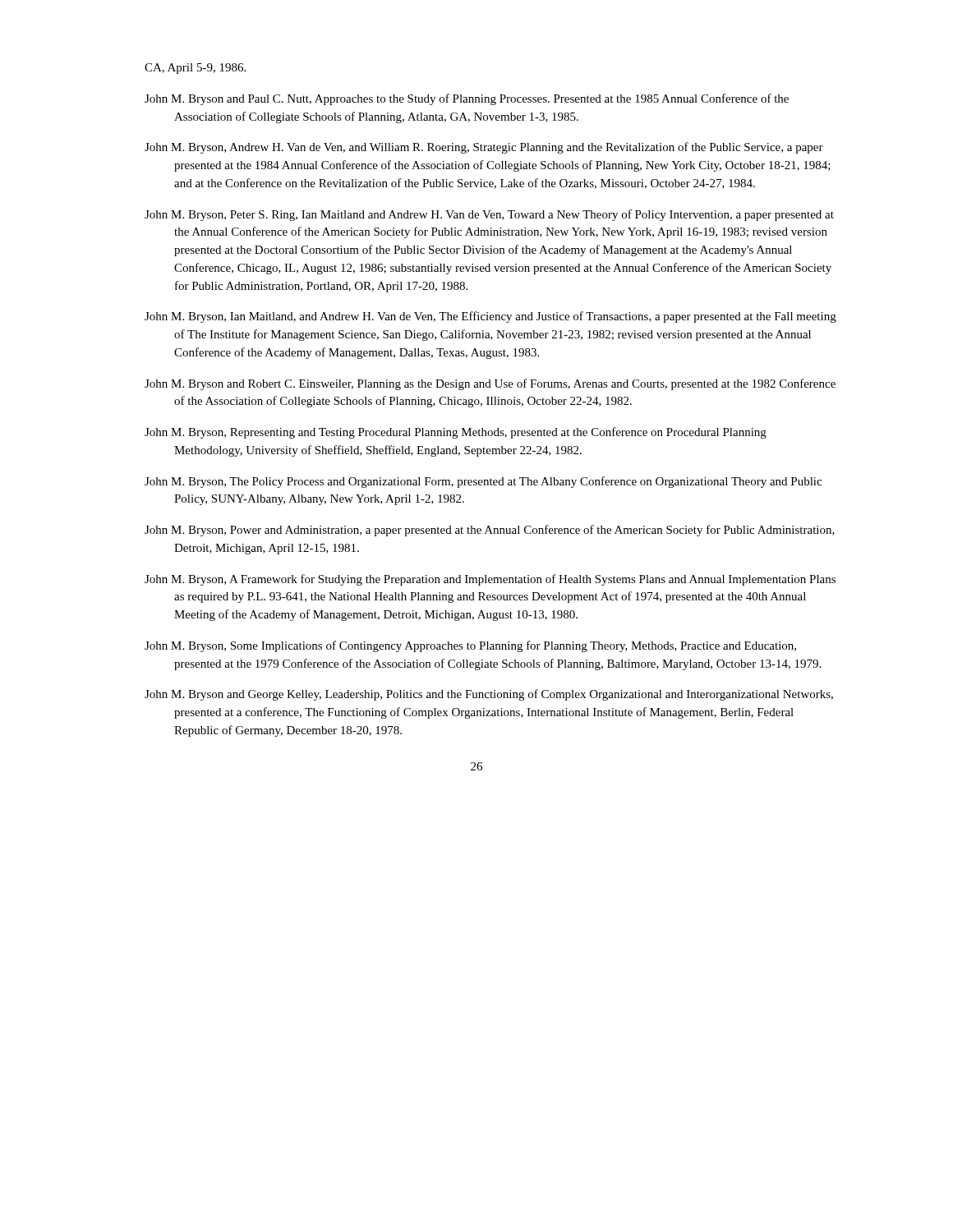
Task: Click where it says "CA, April 5-9, 1986."
Action: (196, 67)
